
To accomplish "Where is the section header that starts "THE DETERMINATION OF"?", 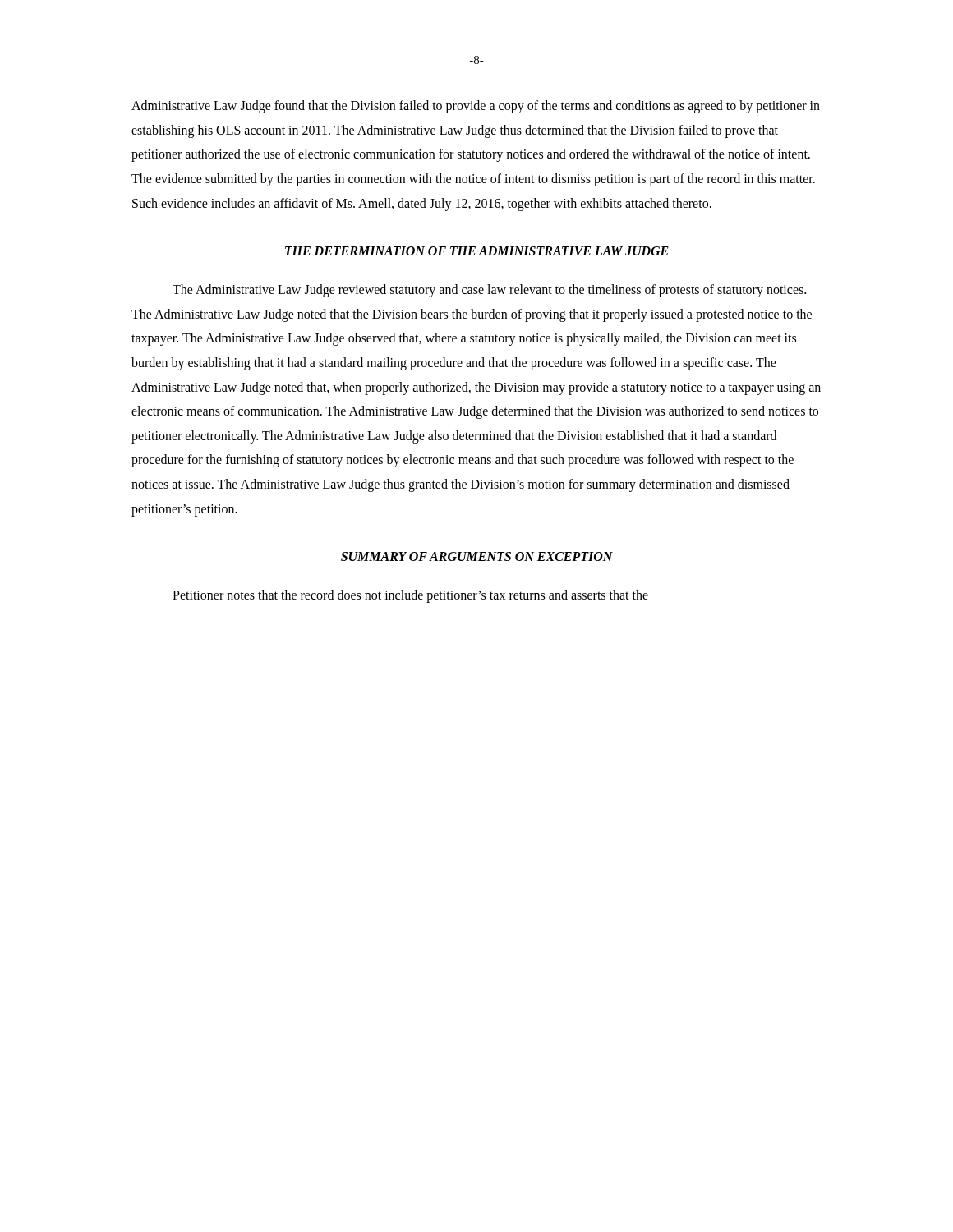I will tap(476, 251).
